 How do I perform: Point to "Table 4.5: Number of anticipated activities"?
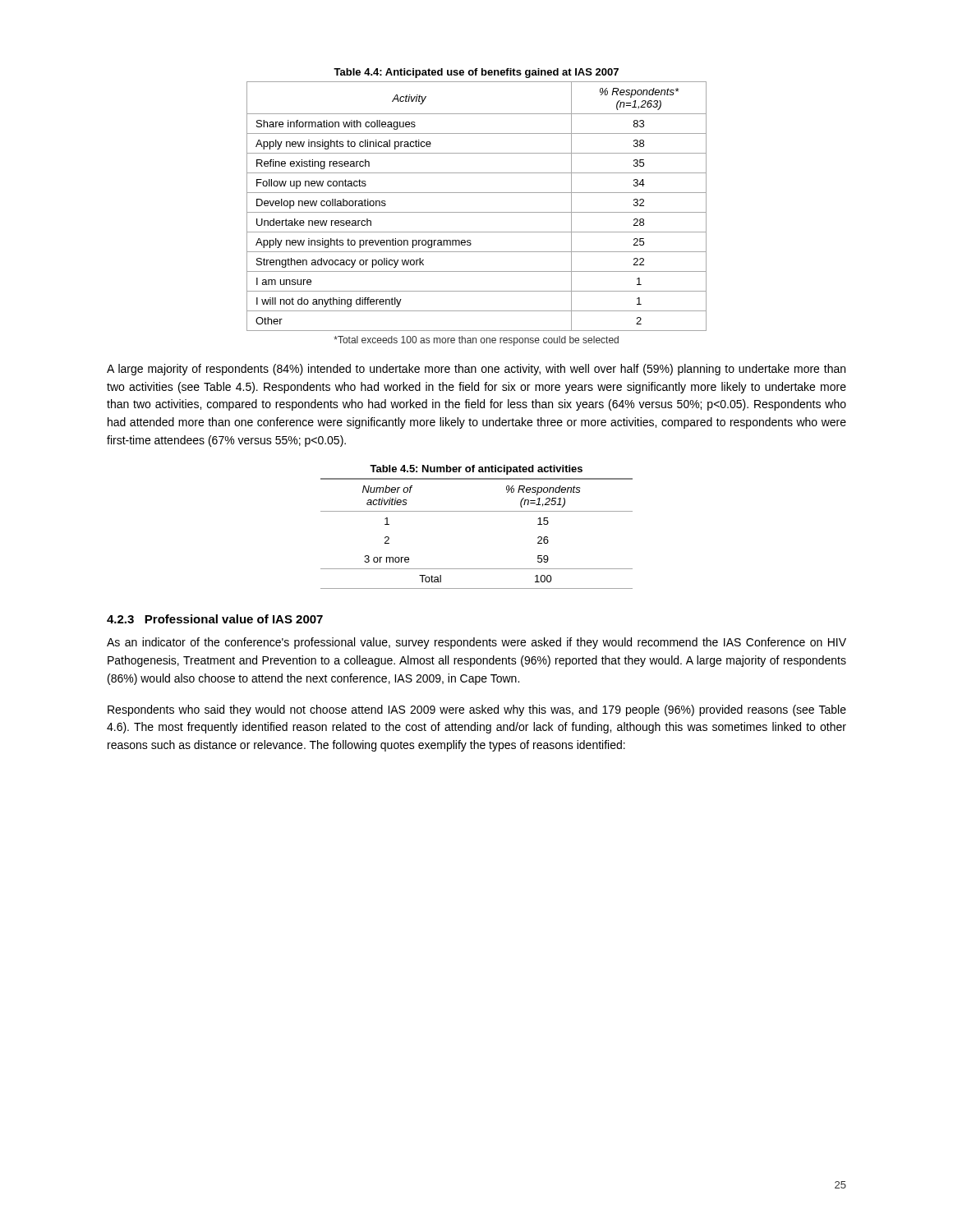click(x=476, y=469)
